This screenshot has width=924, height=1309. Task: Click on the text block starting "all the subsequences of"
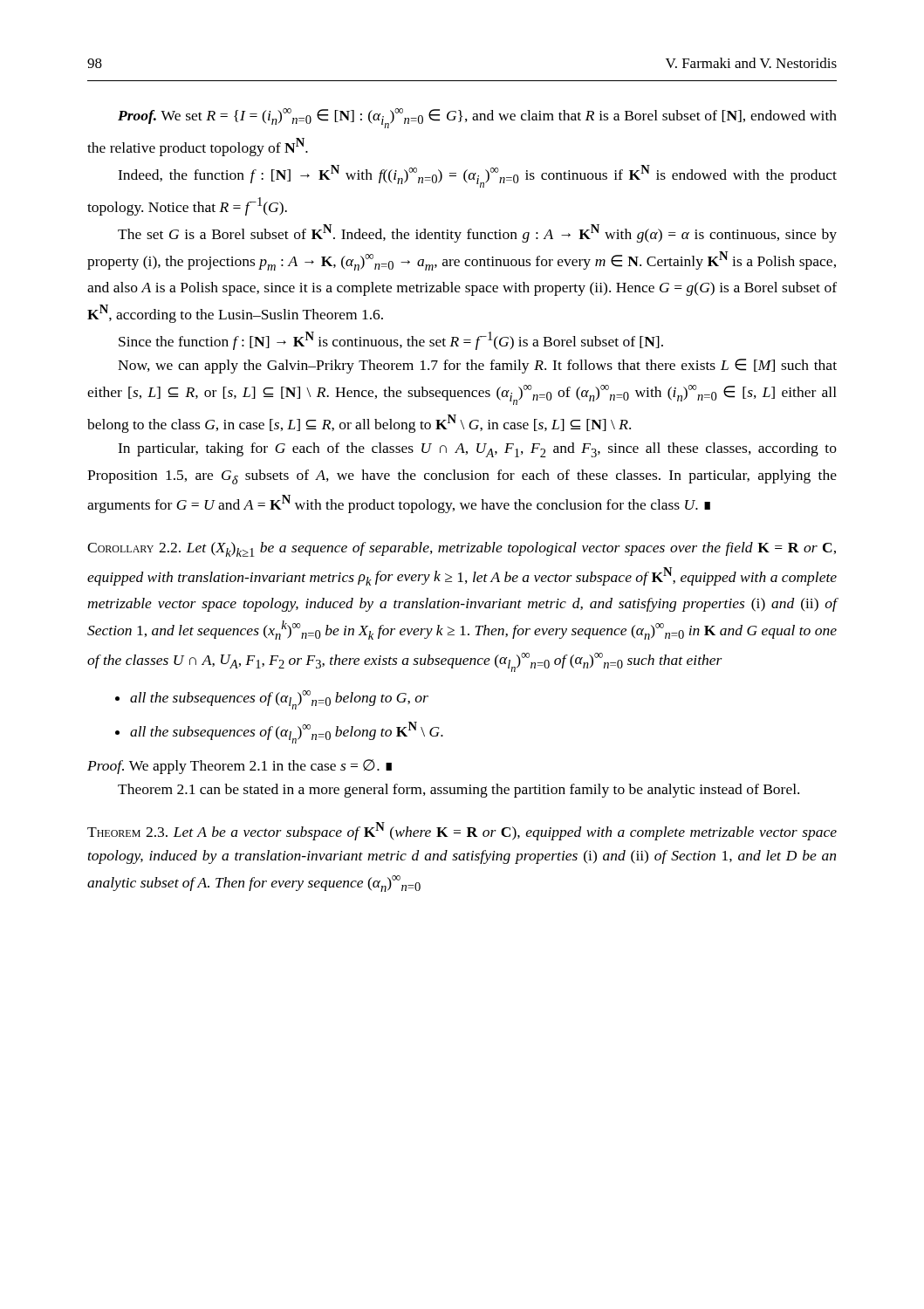(x=272, y=700)
